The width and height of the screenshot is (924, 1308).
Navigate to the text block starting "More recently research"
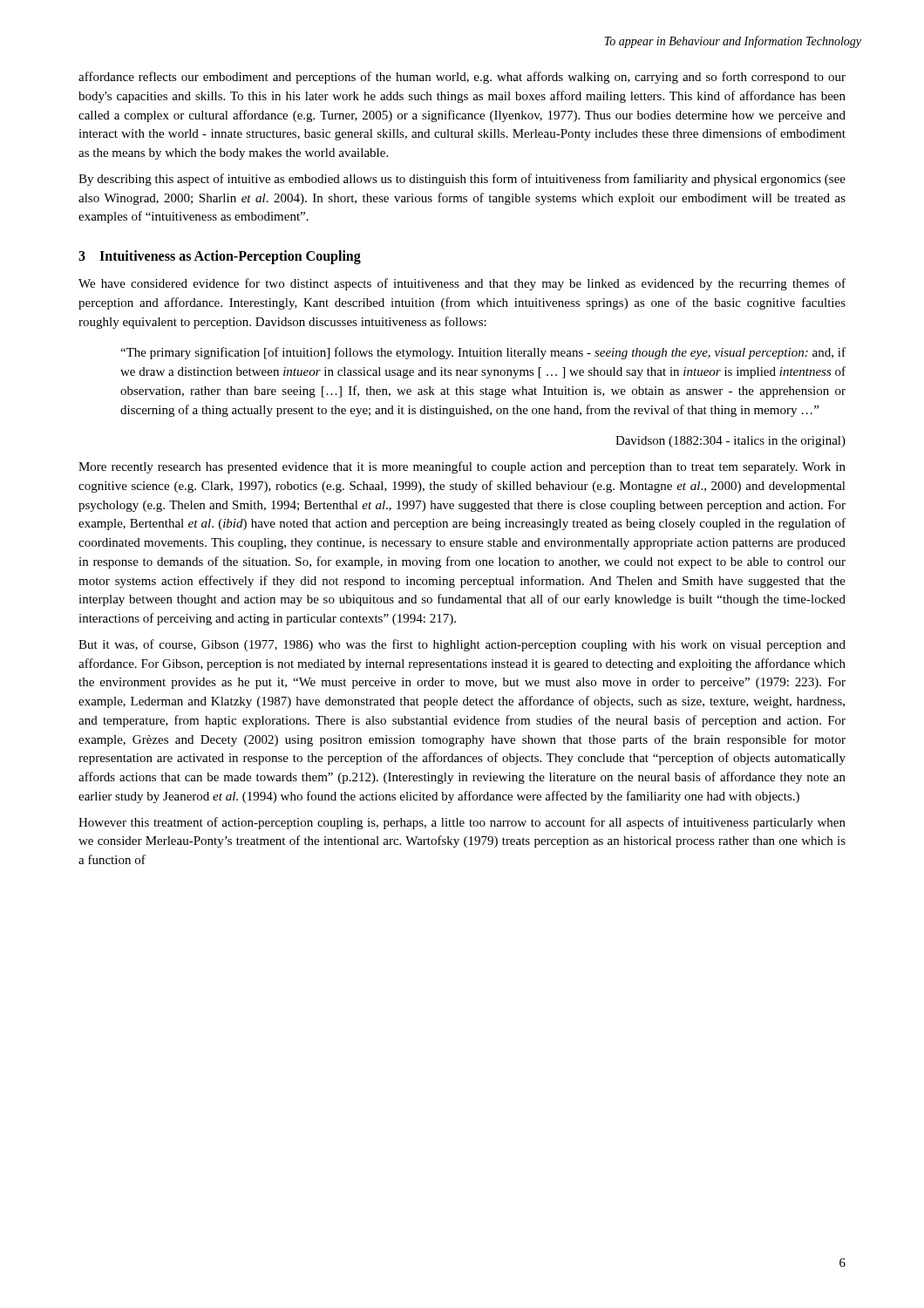(x=462, y=543)
